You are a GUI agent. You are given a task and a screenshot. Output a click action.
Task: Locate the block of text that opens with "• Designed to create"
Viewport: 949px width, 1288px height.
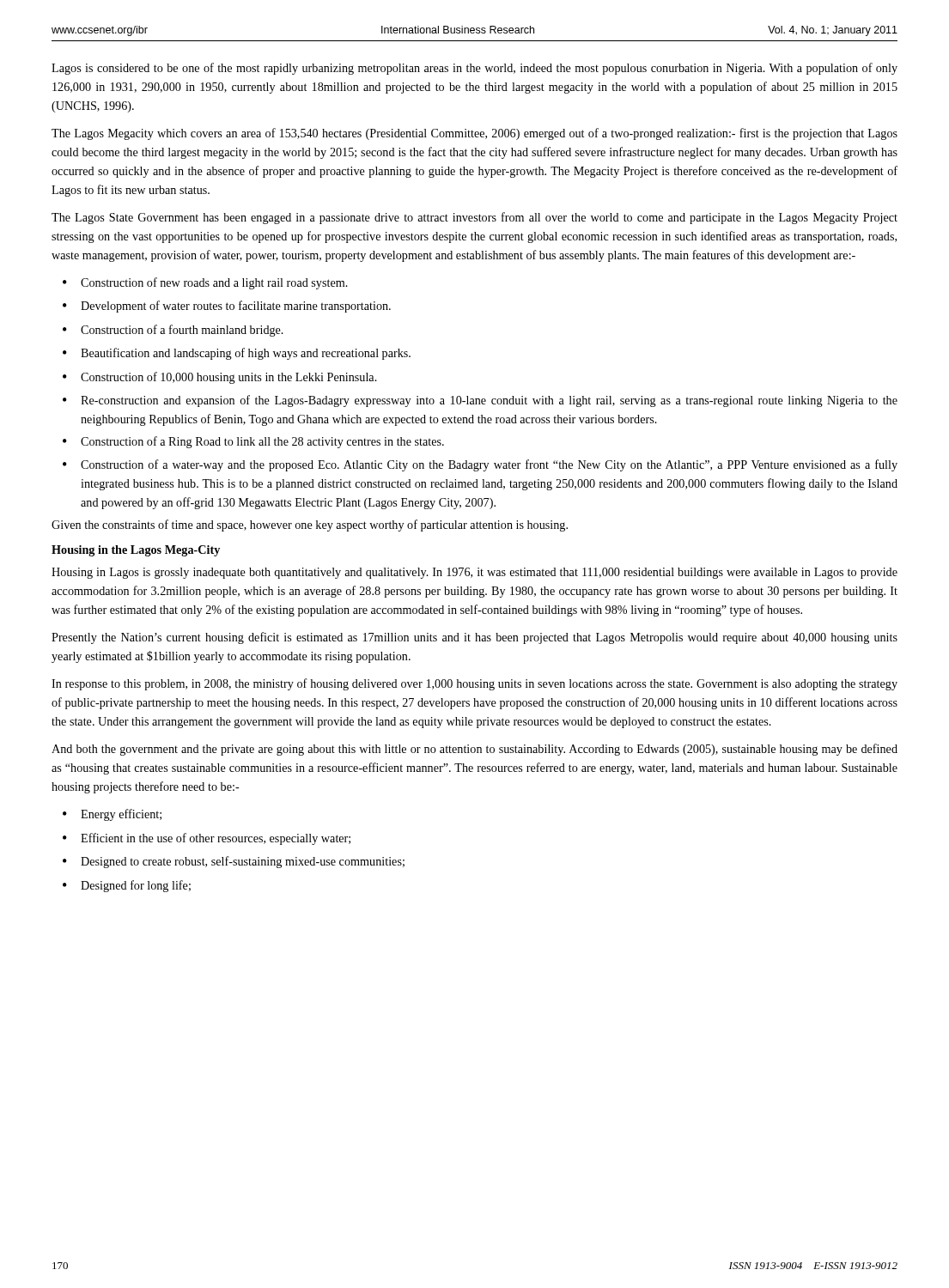tap(234, 862)
